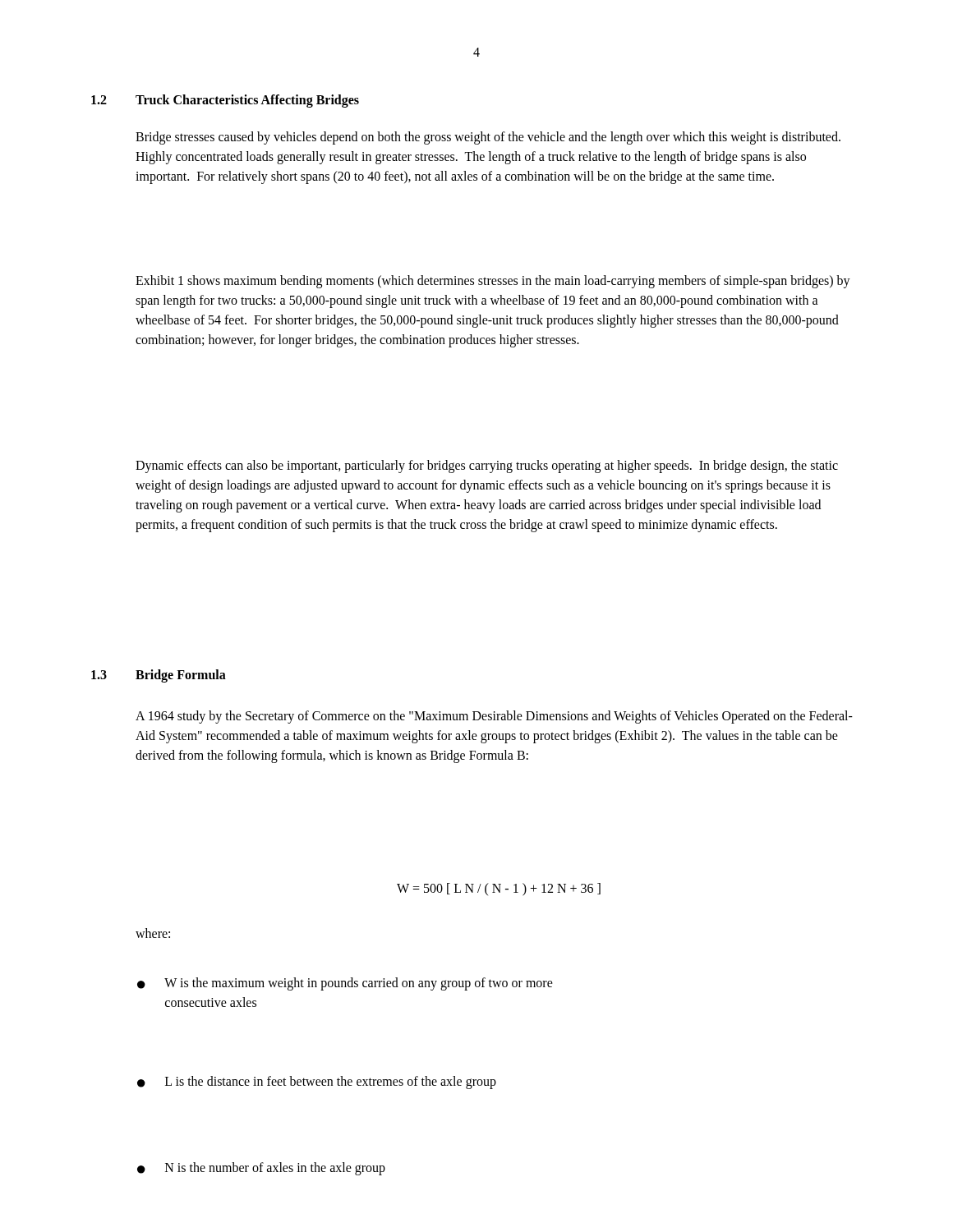Navigate to the element starting "● W is the"

344,993
